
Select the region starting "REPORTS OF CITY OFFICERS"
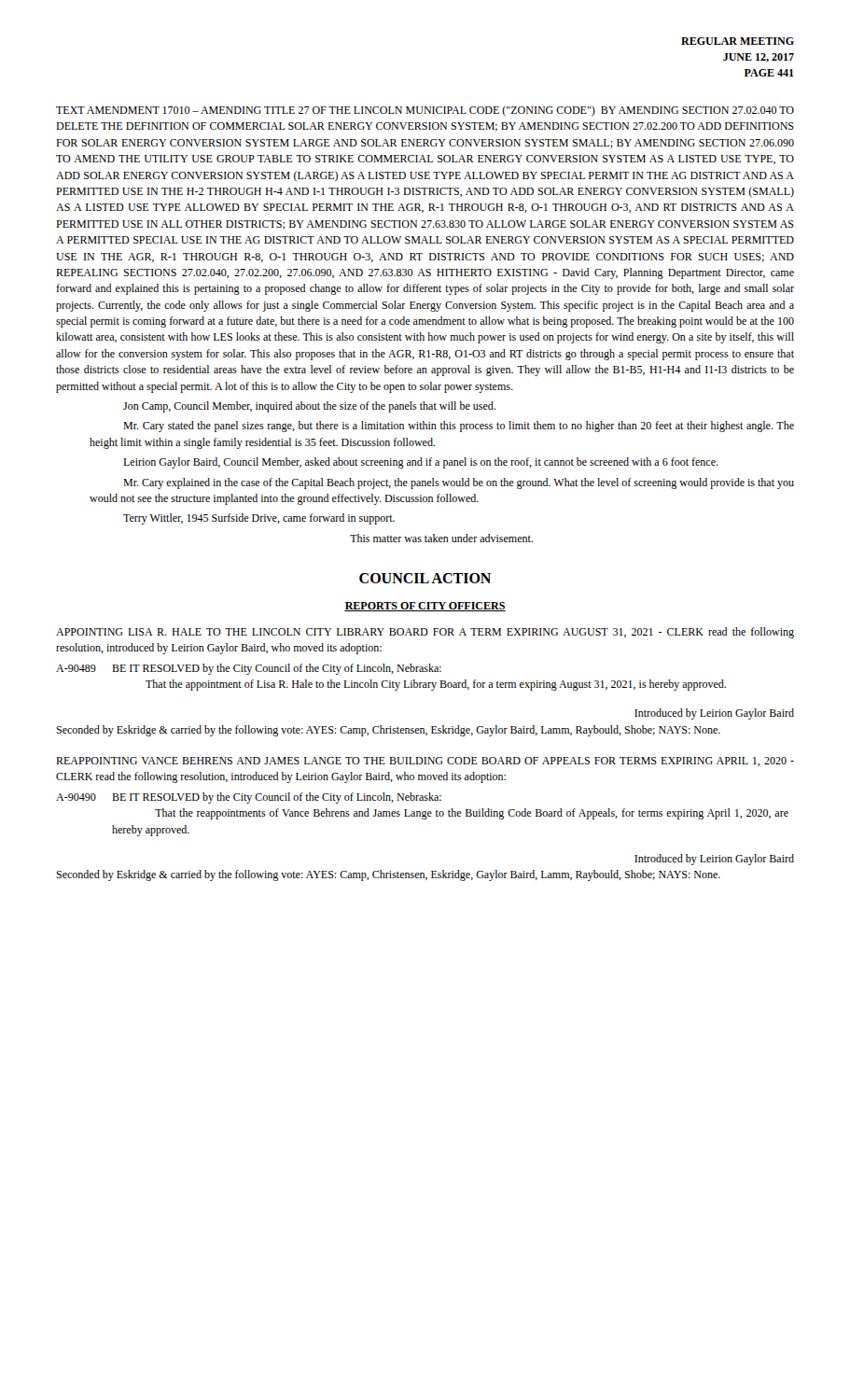point(425,606)
